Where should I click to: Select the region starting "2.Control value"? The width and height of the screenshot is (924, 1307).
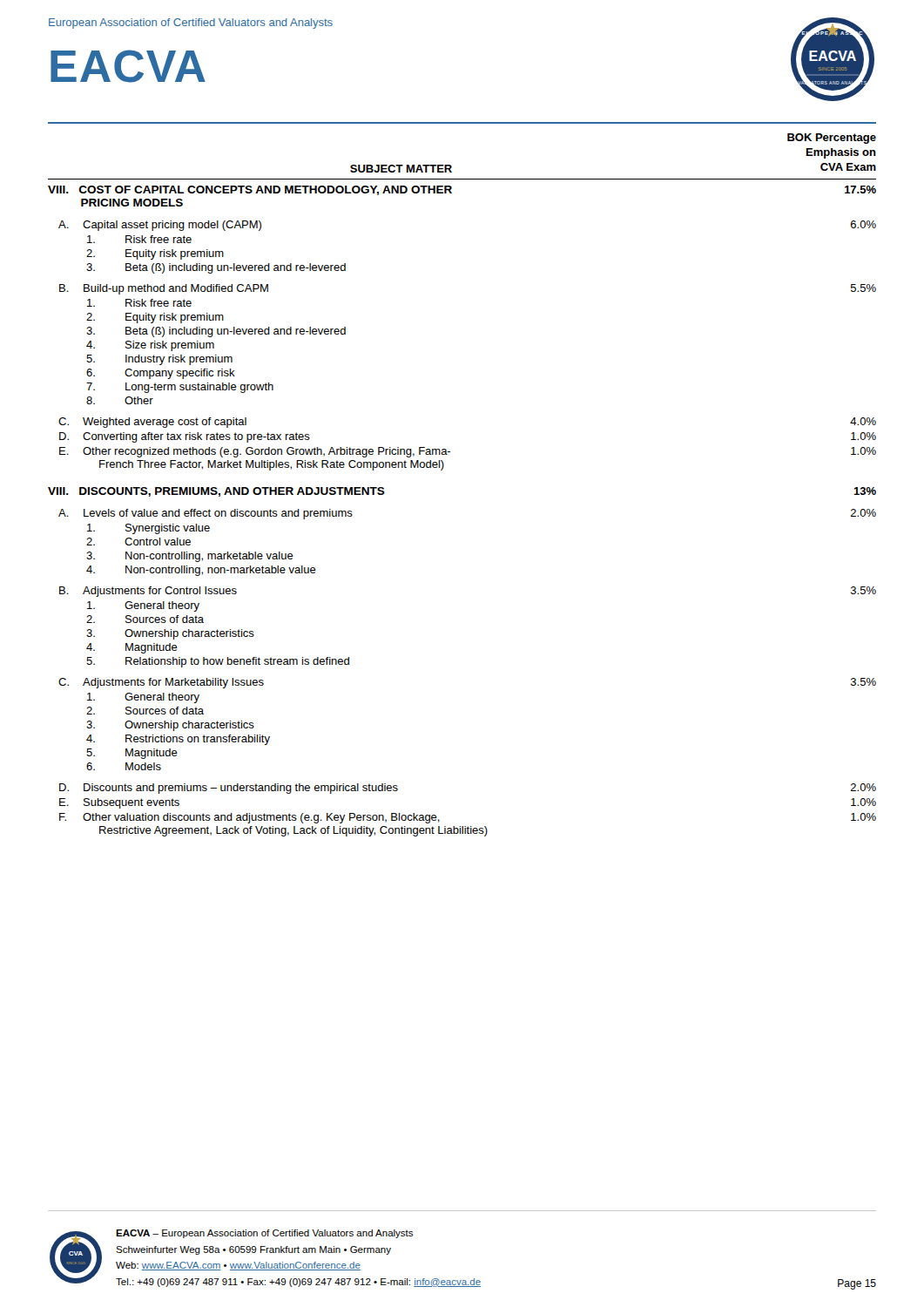coord(120,541)
